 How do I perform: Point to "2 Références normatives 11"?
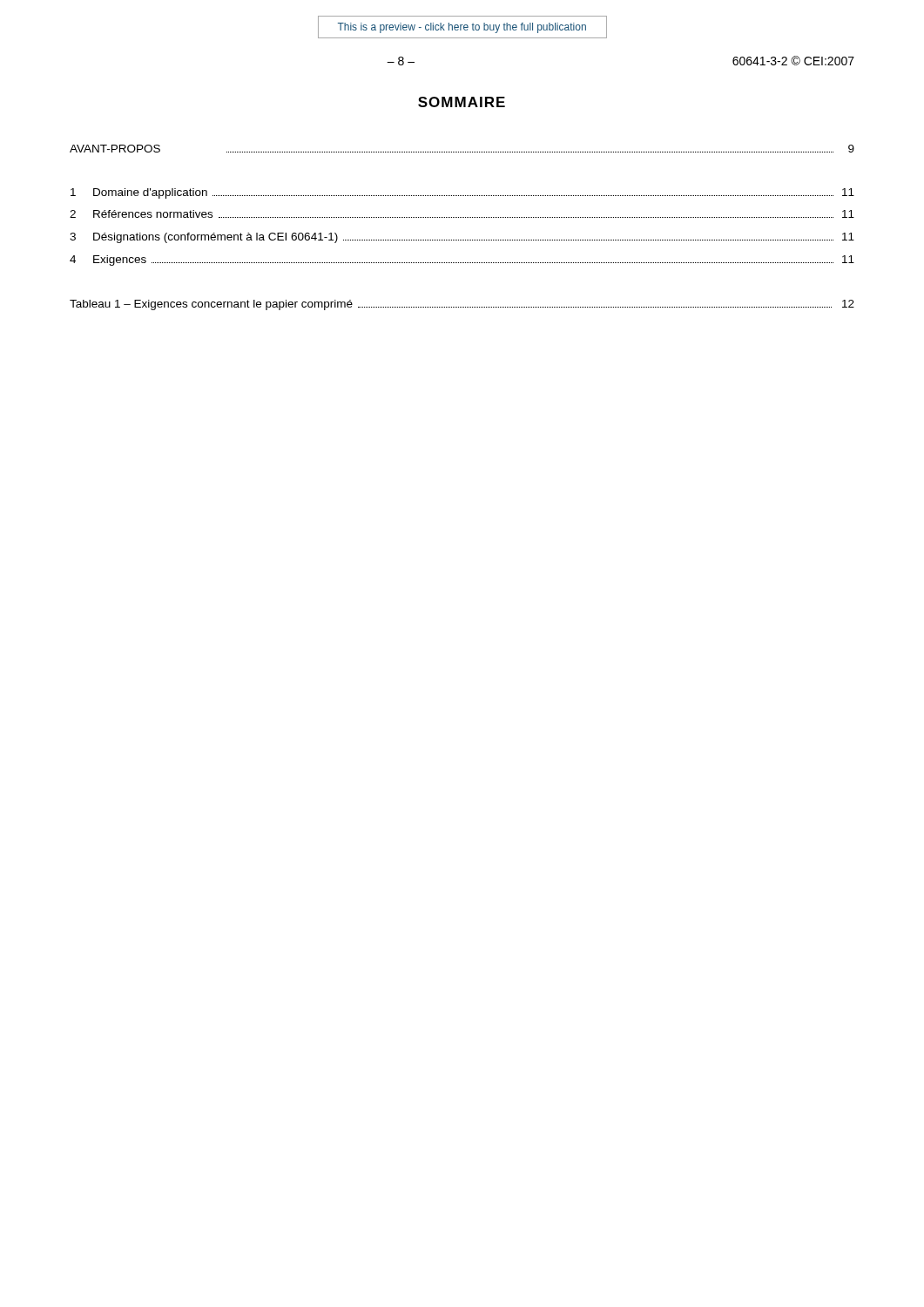coord(462,214)
